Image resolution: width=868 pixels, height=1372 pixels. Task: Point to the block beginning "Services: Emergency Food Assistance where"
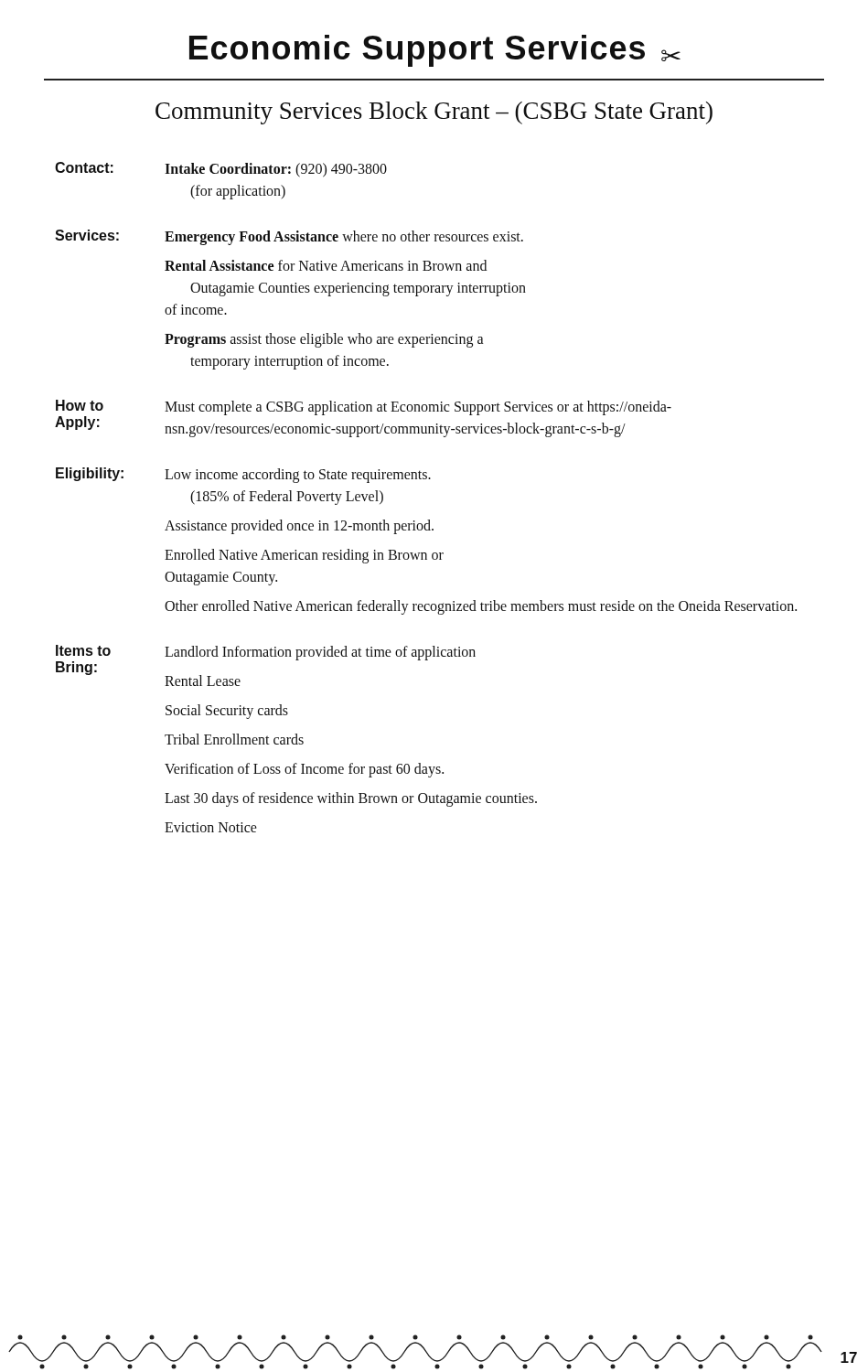(434, 299)
